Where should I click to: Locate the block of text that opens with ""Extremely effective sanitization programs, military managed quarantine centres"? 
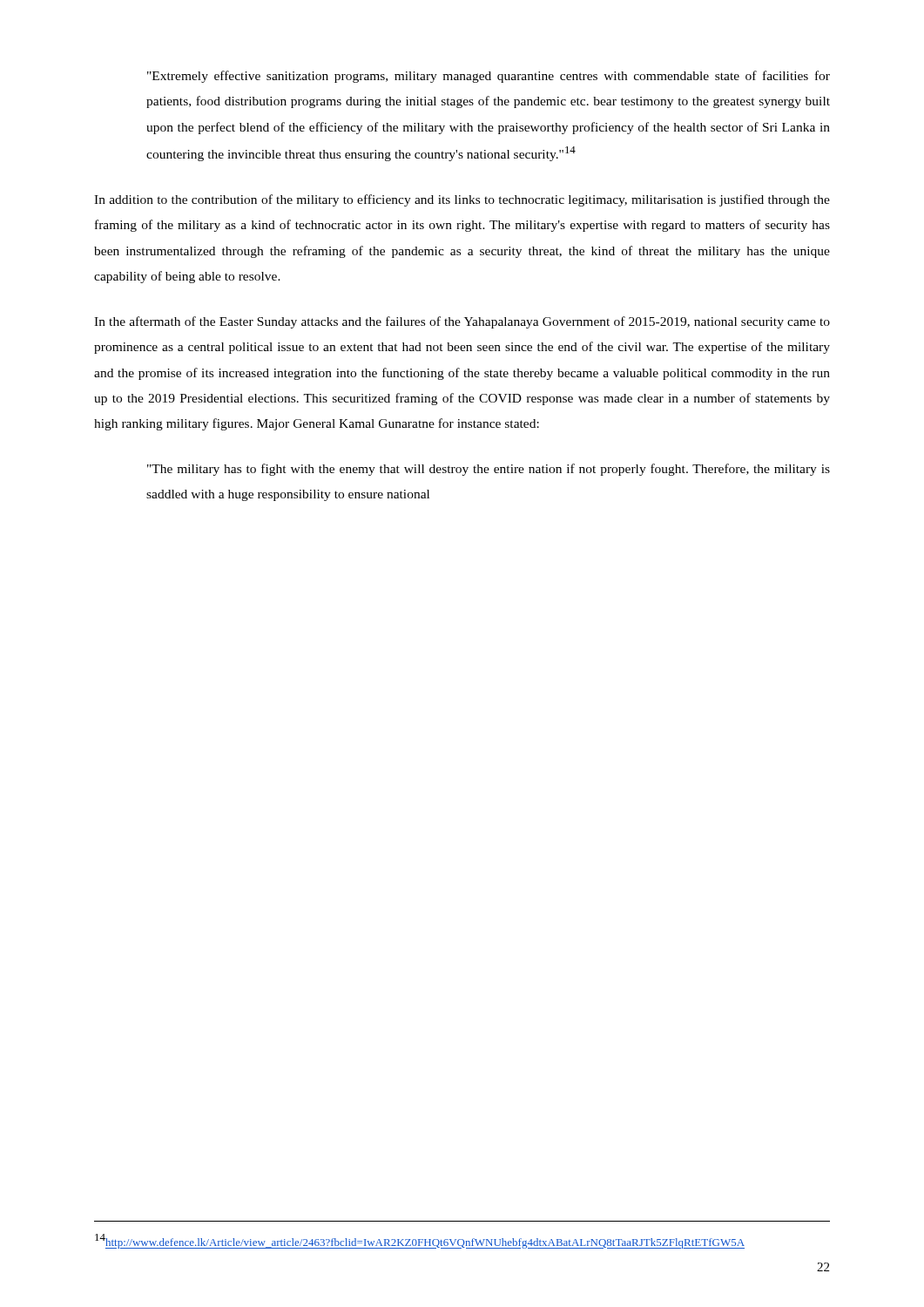[x=488, y=115]
